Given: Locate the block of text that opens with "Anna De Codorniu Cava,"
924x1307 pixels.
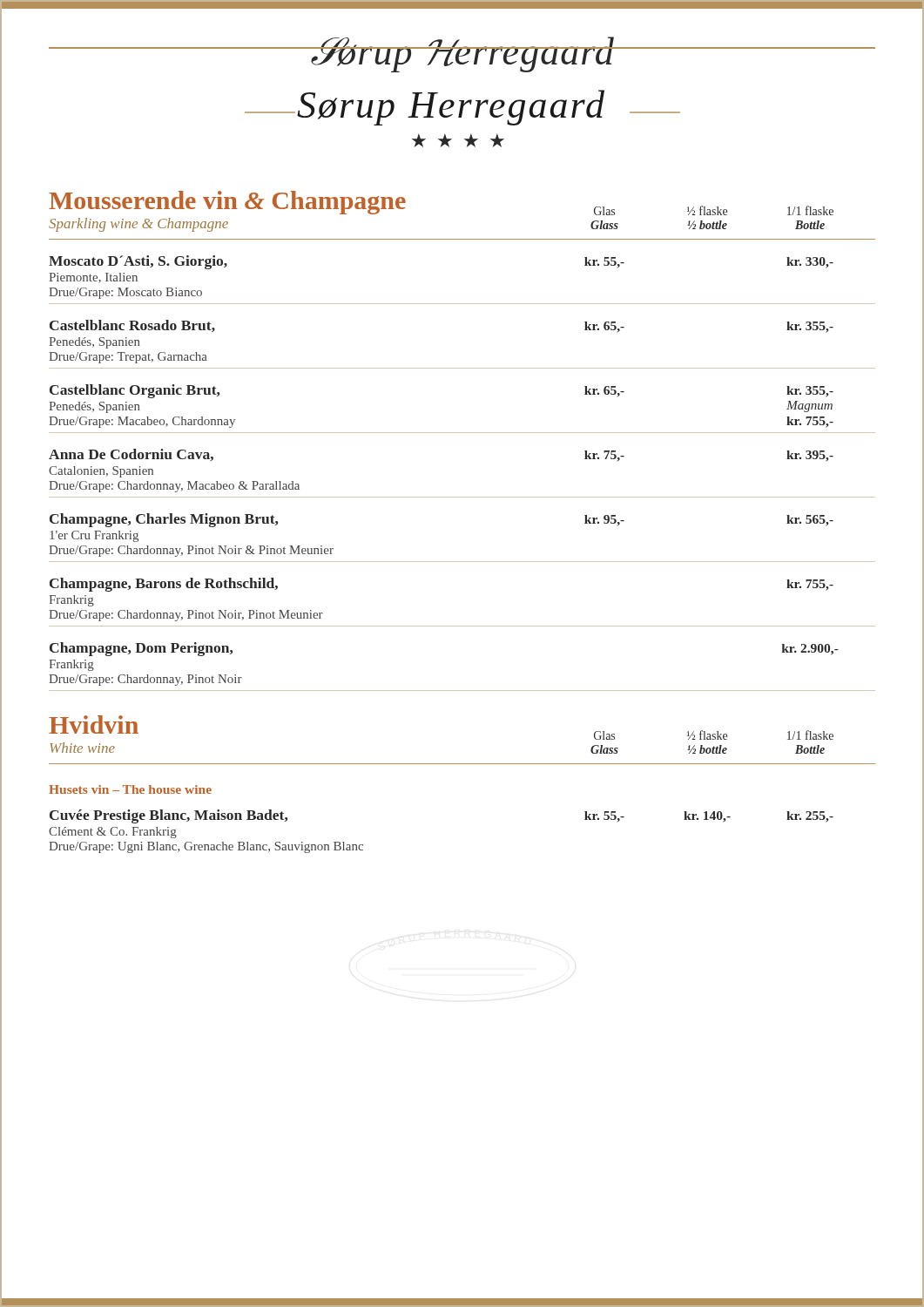Looking at the screenshot, I should point(134,455).
